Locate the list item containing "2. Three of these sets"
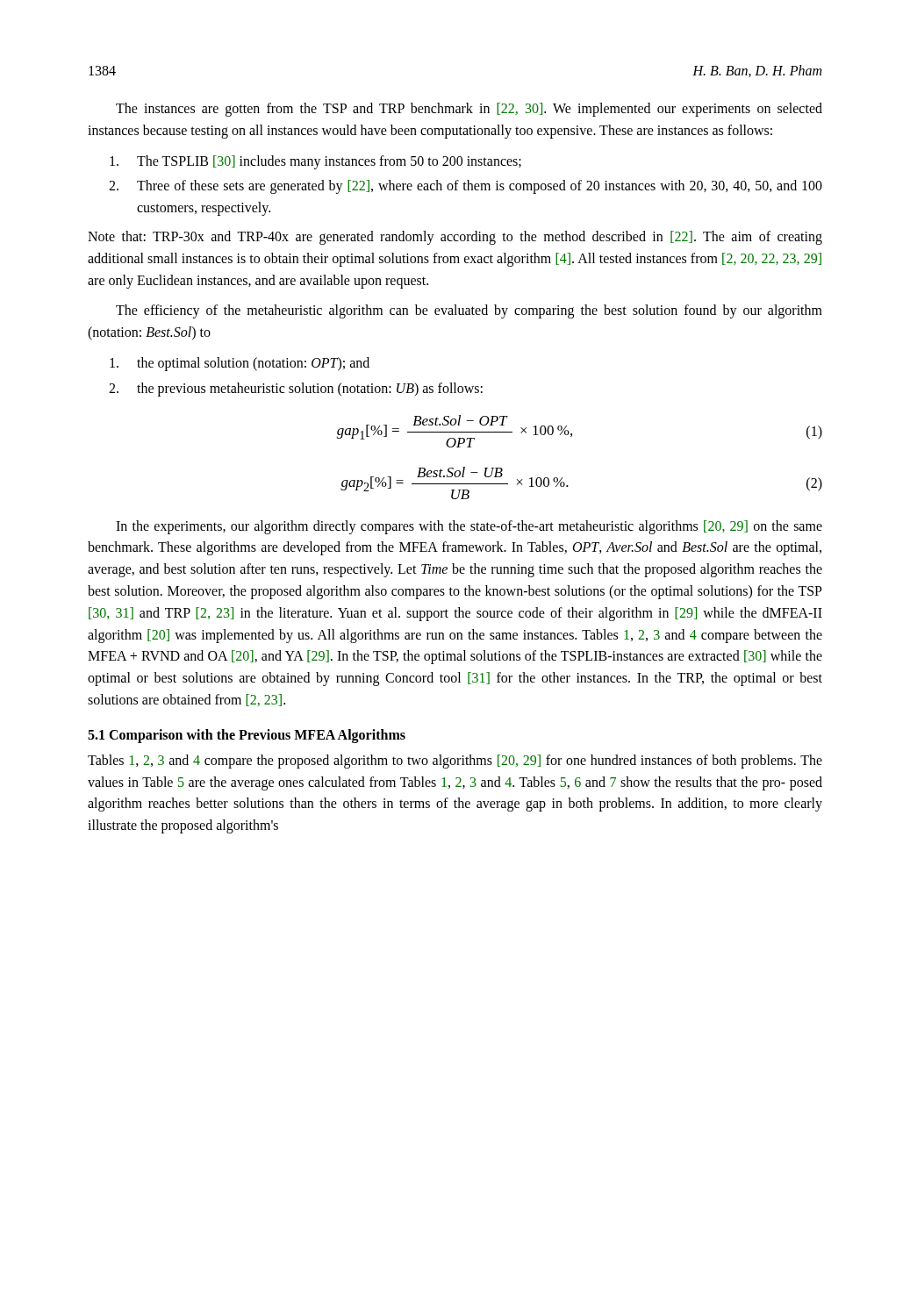 point(466,198)
